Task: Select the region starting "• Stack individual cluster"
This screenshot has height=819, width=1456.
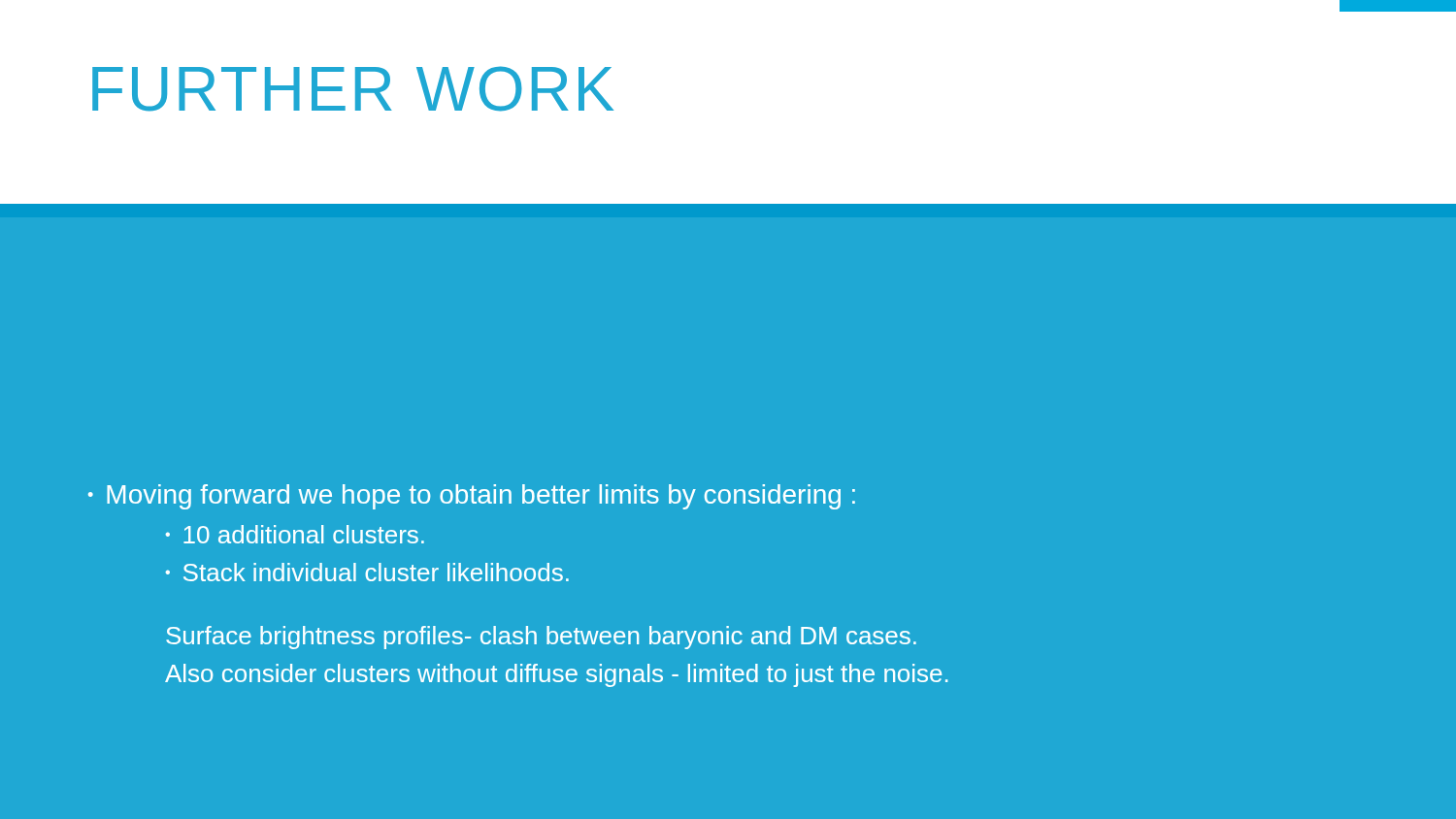Action: (368, 573)
